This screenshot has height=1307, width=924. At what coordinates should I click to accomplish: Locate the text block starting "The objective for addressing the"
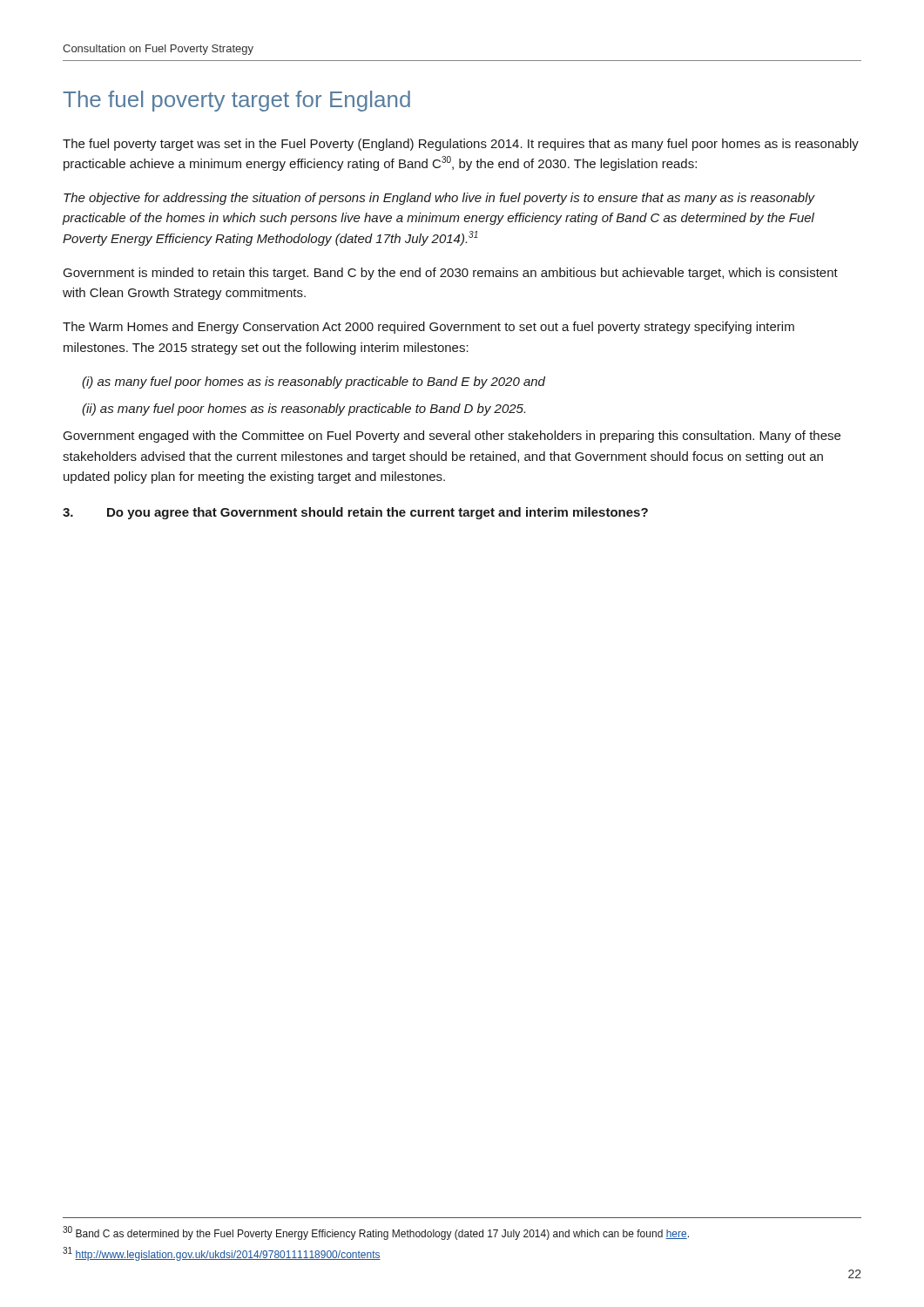tap(438, 218)
